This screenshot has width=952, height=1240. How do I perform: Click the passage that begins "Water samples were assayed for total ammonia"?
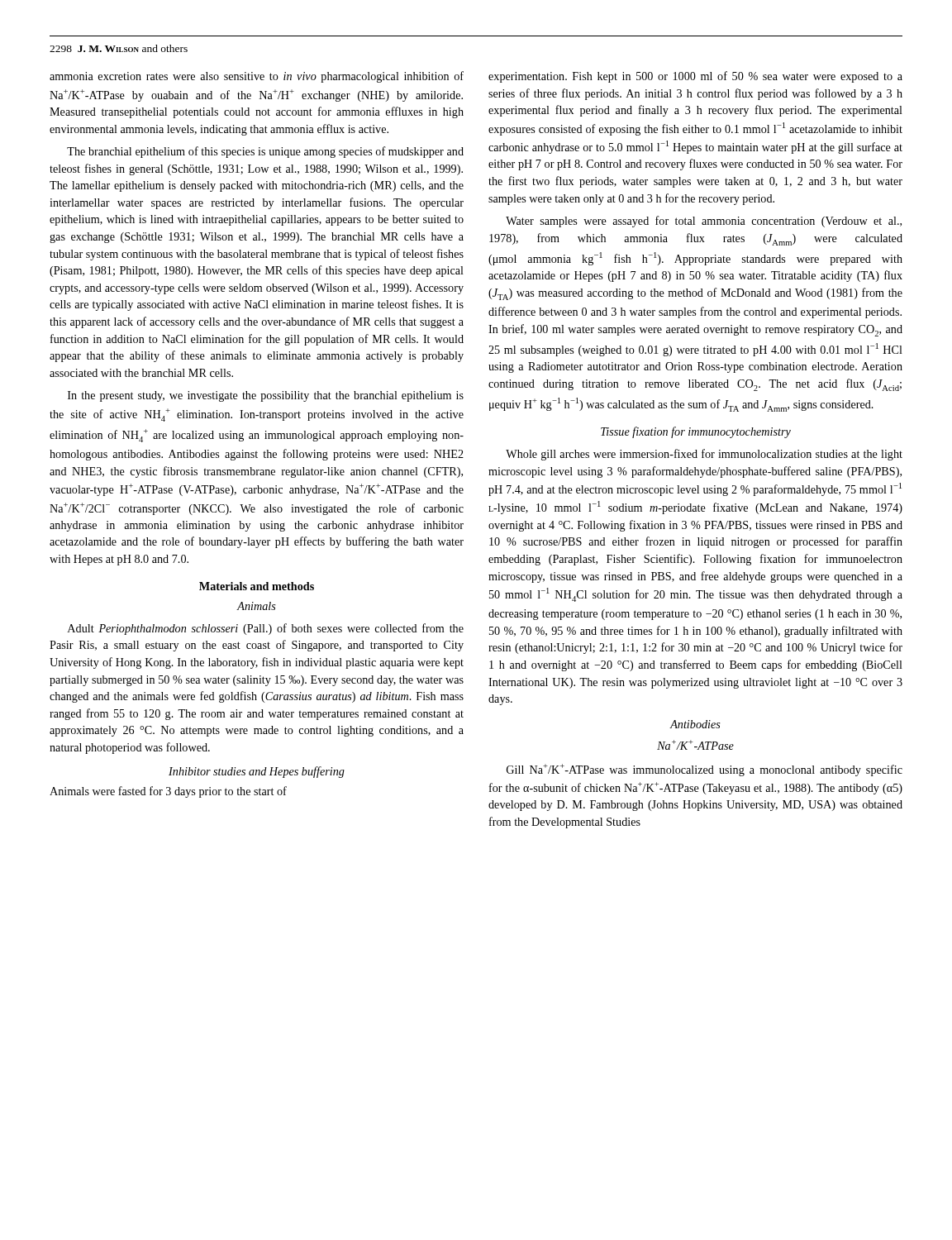coord(695,314)
